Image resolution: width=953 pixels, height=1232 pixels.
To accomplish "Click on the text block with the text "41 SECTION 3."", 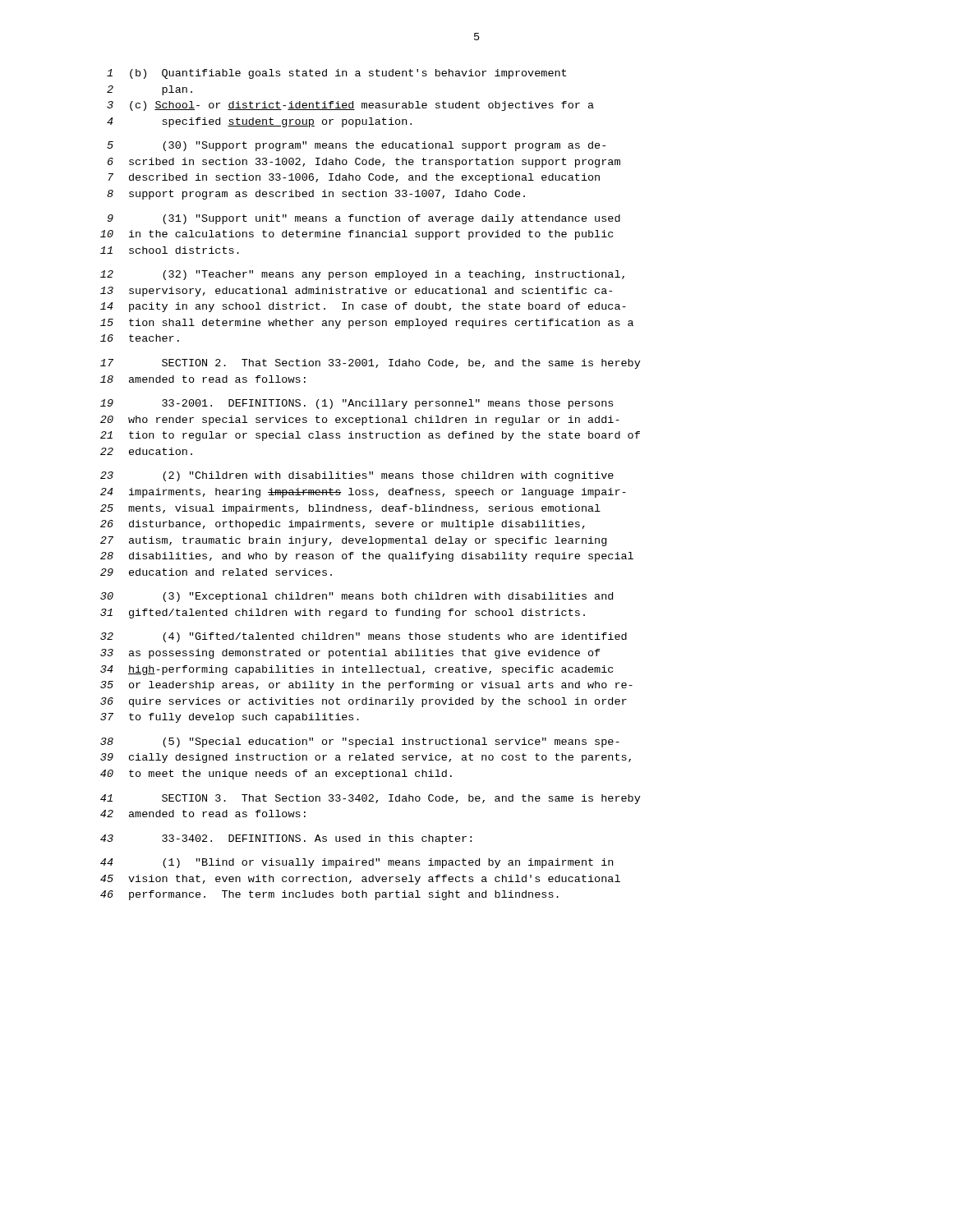I will tap(485, 807).
